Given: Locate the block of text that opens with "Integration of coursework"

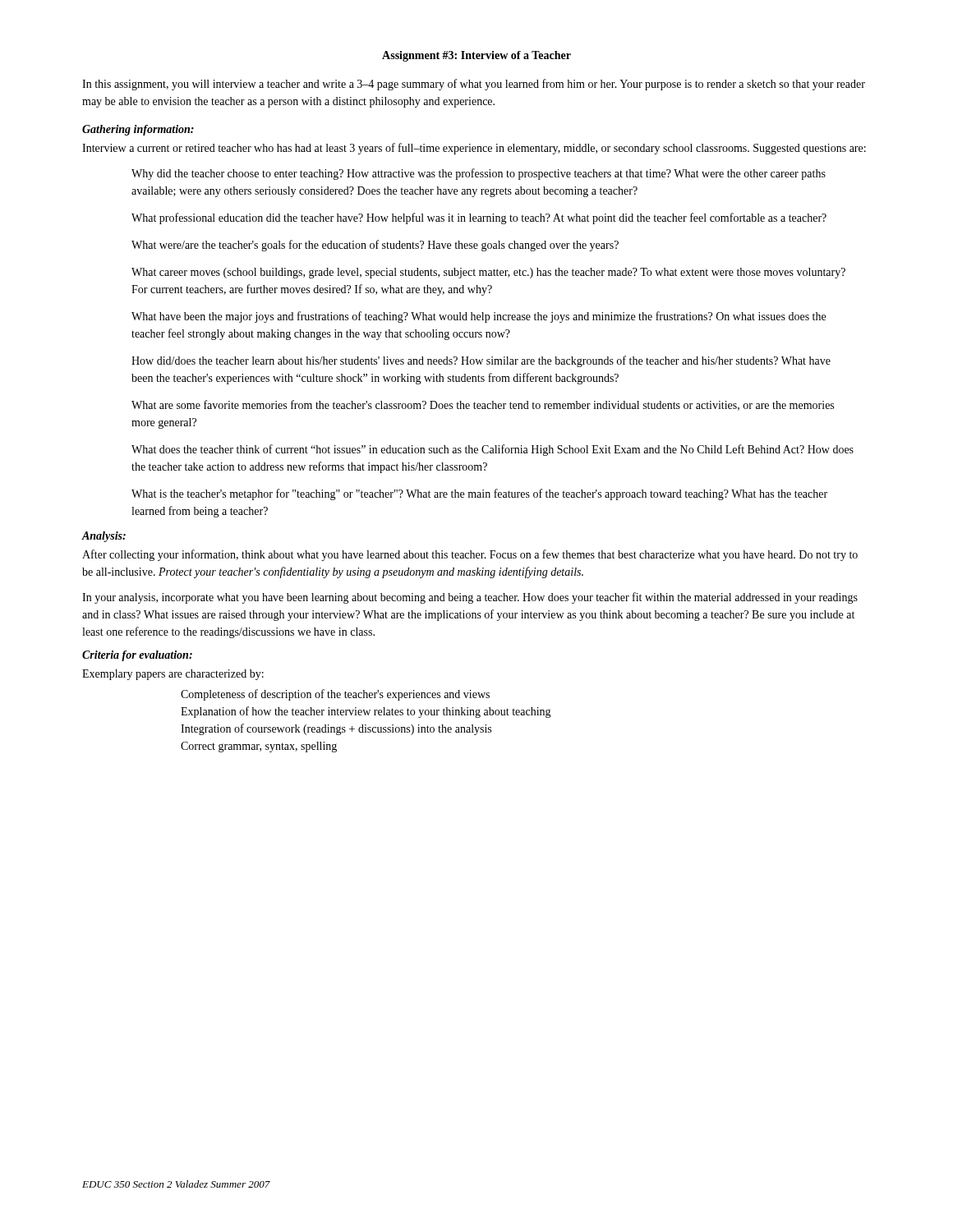Looking at the screenshot, I should 336,729.
